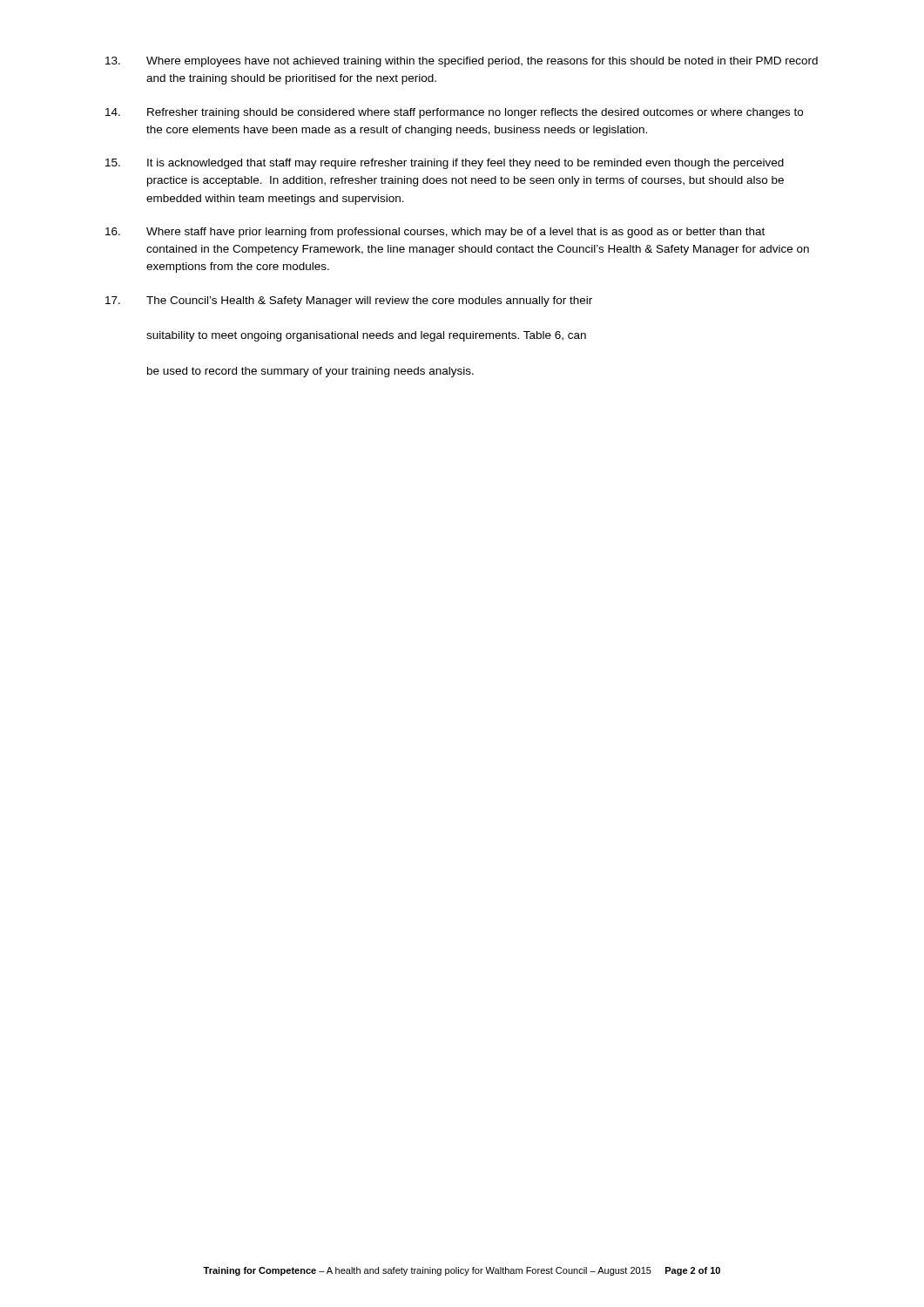Select the text starting "16. Where staff"
The height and width of the screenshot is (1307, 924).
(x=462, y=249)
